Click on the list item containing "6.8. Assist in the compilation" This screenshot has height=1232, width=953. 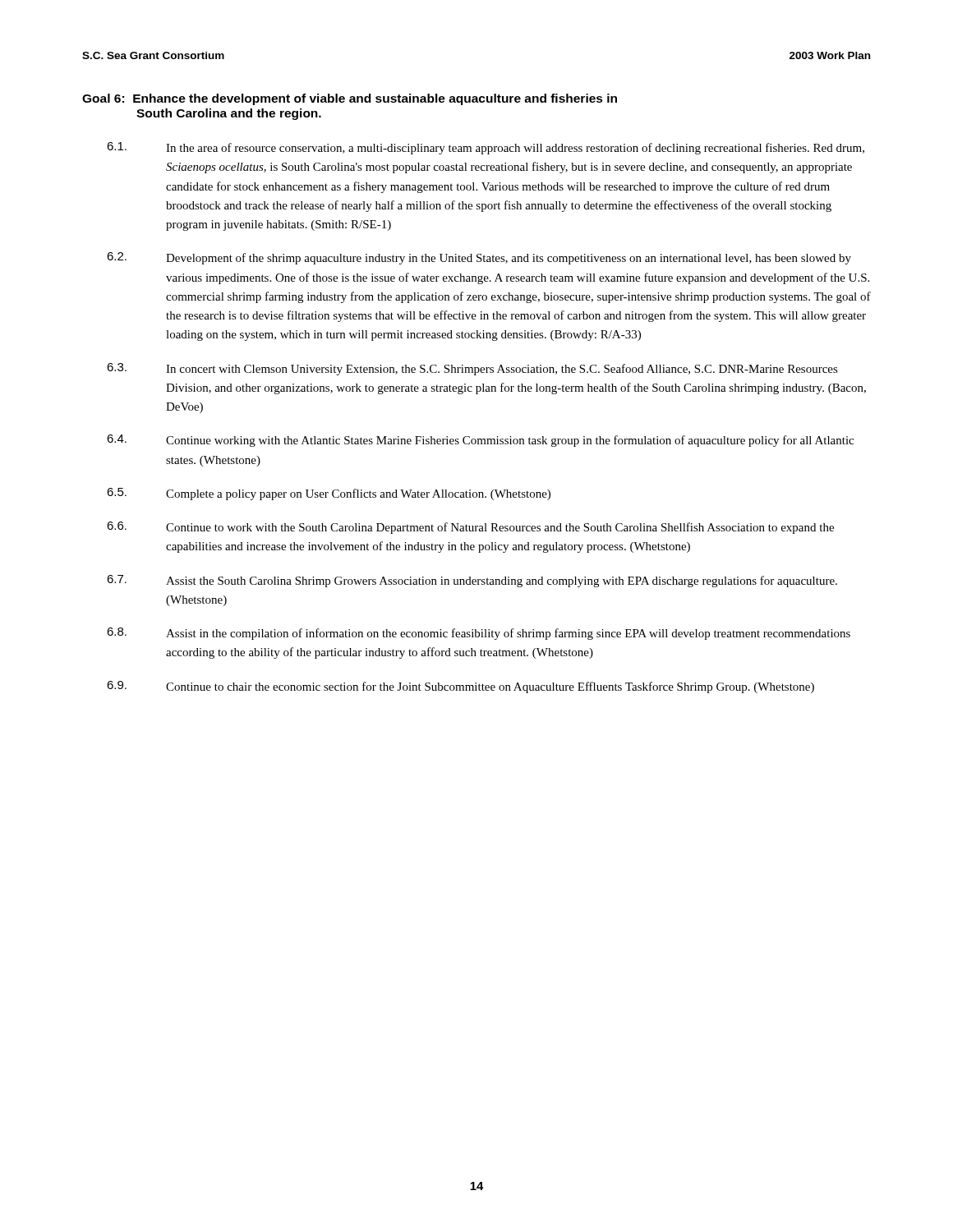[x=476, y=643]
